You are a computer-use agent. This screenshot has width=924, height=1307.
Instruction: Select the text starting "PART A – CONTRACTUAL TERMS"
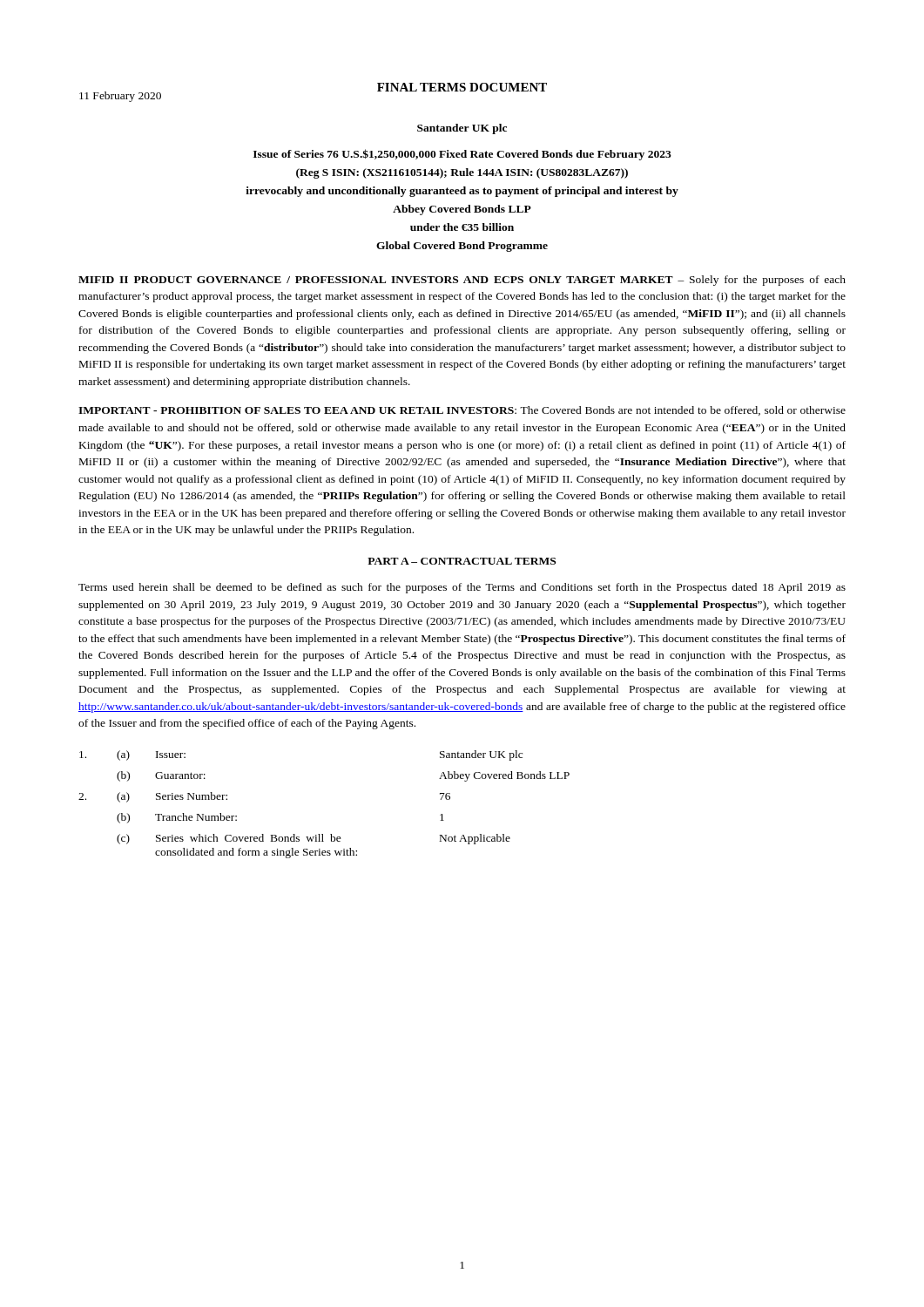462,561
